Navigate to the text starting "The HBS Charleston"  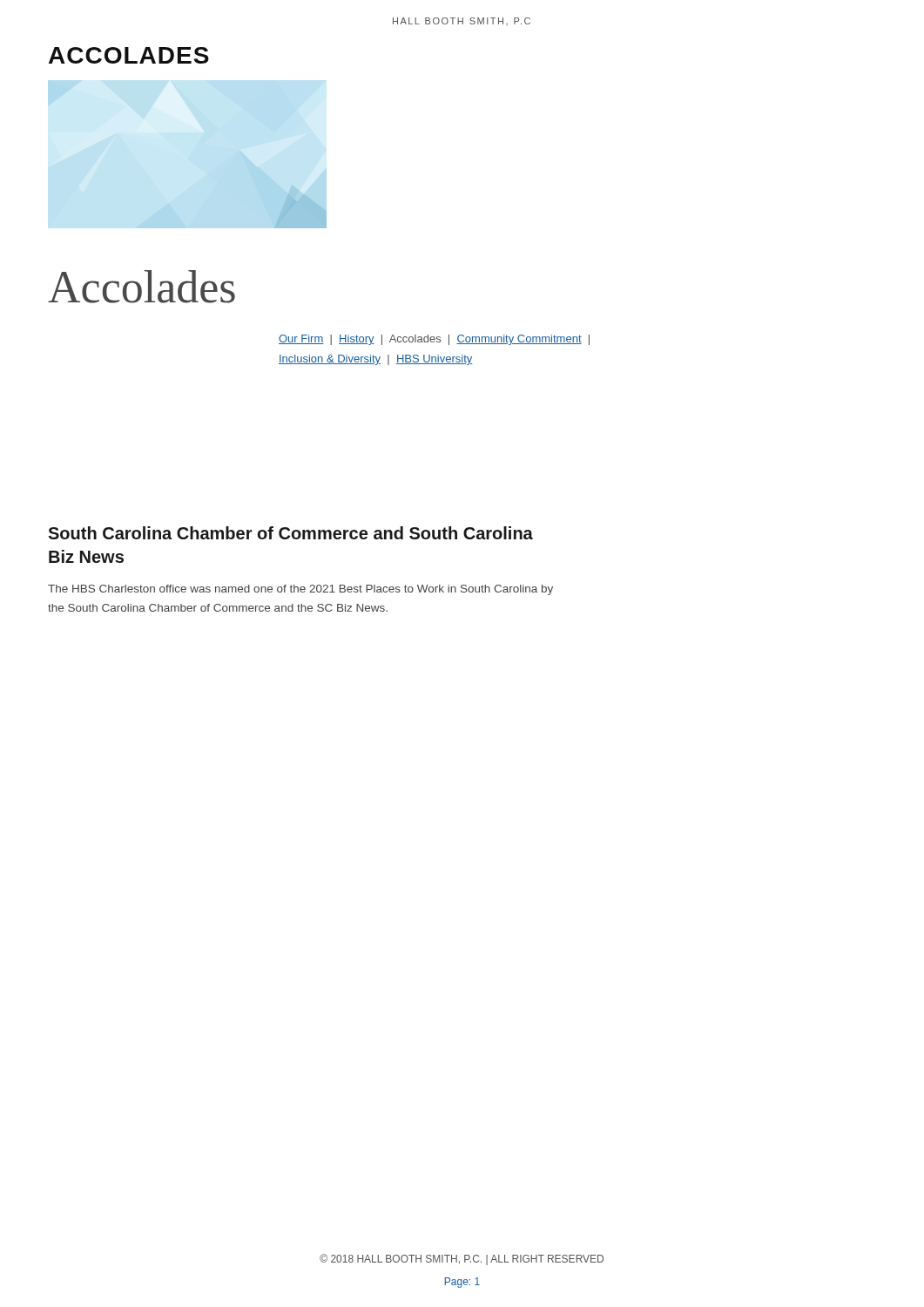tap(301, 598)
